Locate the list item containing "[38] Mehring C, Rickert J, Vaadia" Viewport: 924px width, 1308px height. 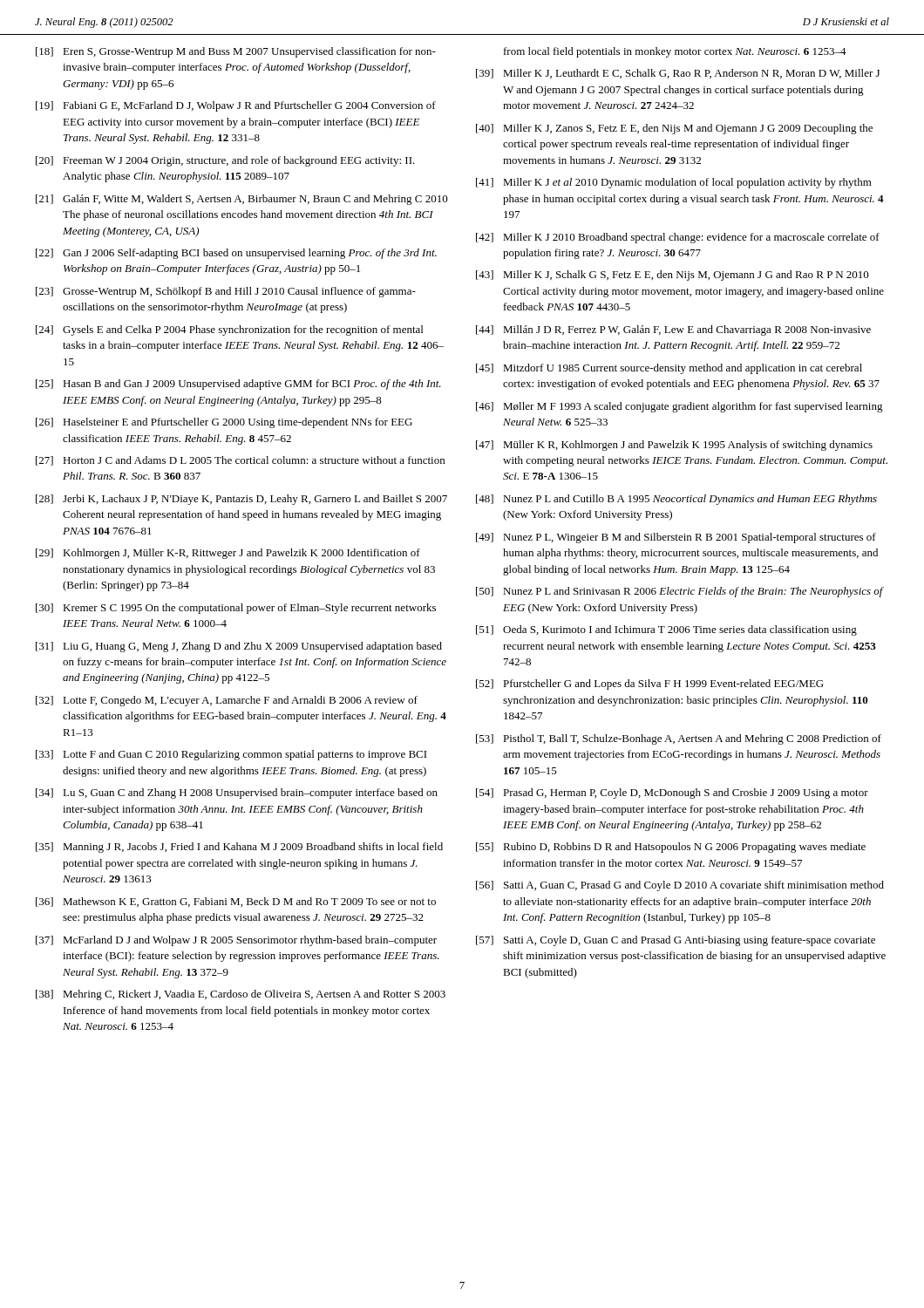[242, 1010]
